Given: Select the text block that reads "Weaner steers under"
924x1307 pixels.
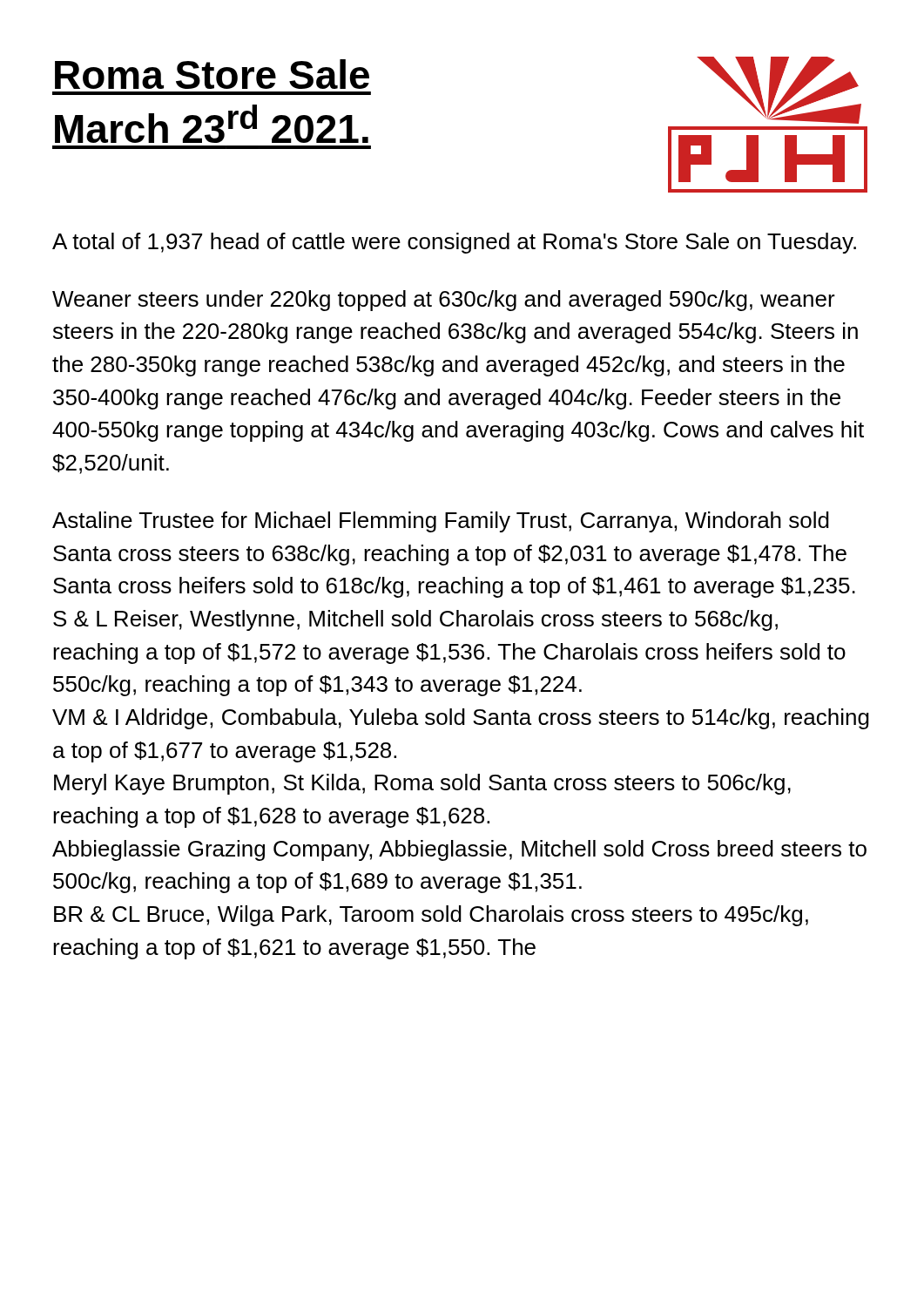Looking at the screenshot, I should tap(458, 381).
